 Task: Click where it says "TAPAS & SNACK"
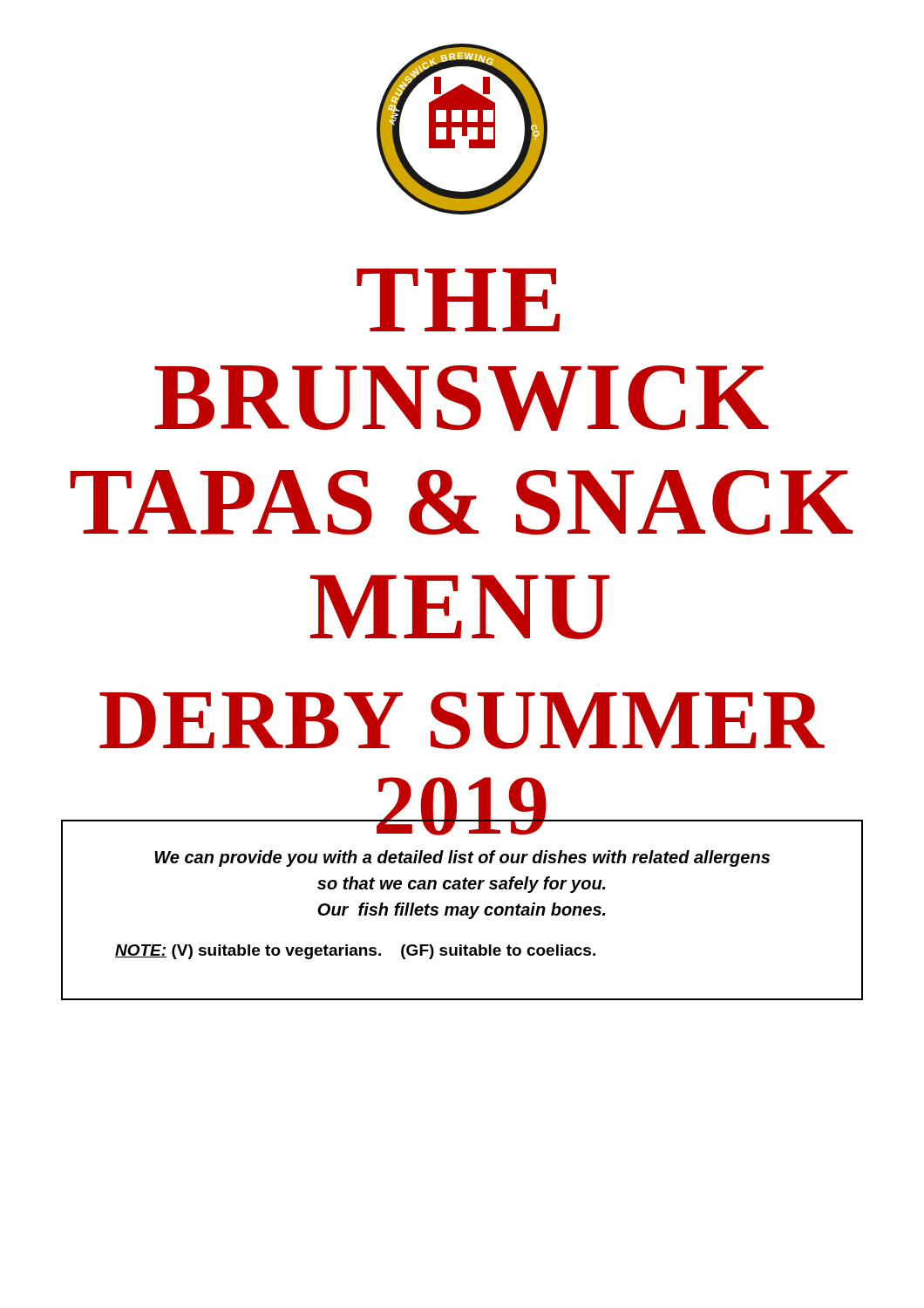tap(462, 501)
